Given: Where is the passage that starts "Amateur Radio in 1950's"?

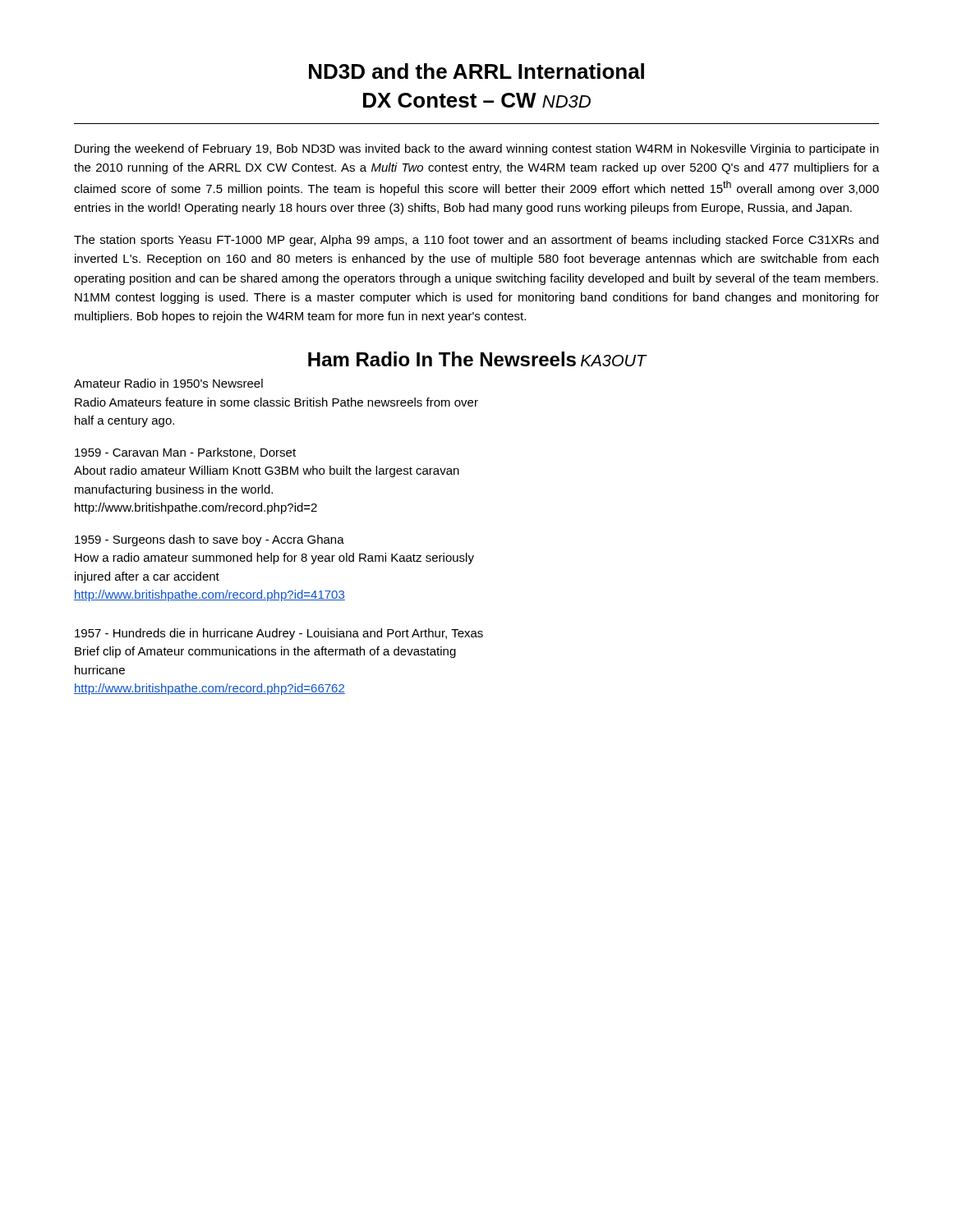Looking at the screenshot, I should click(276, 402).
